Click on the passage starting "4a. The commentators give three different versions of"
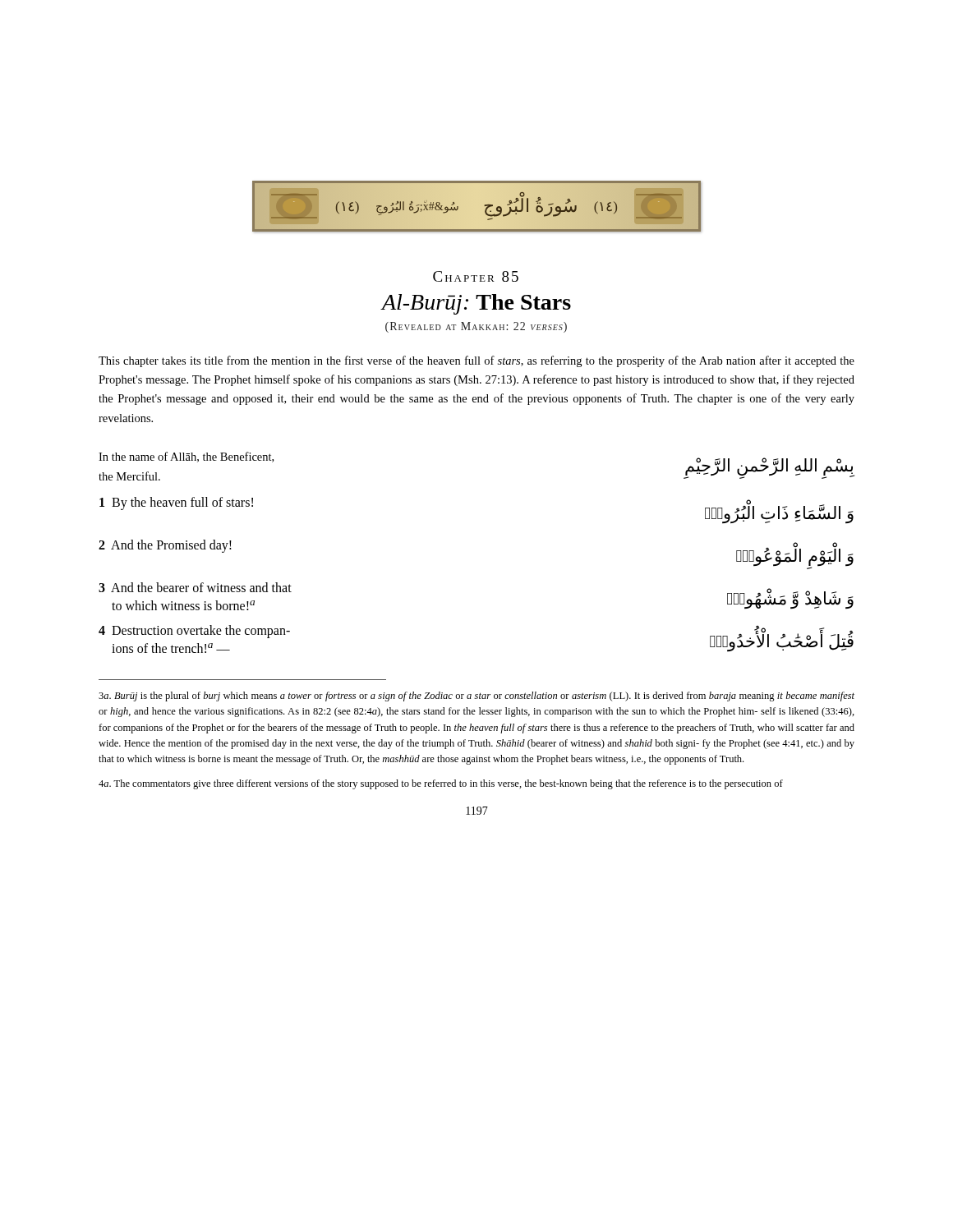Screen dimensions: 1232x953 (441, 783)
